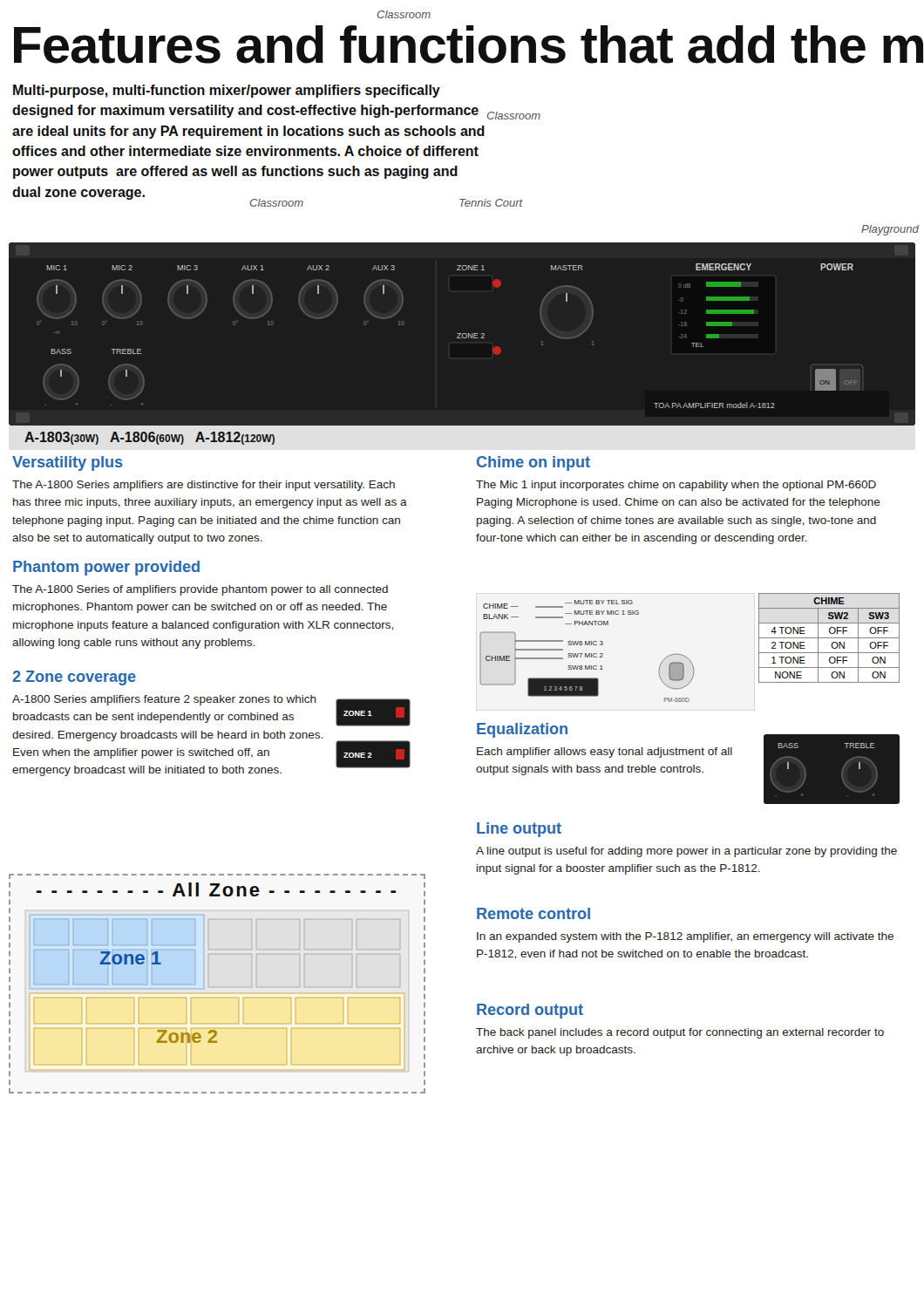
Task: Locate the block of text that opens with "Each amplifier allows easy tonal adjustment of"
Action: click(604, 760)
